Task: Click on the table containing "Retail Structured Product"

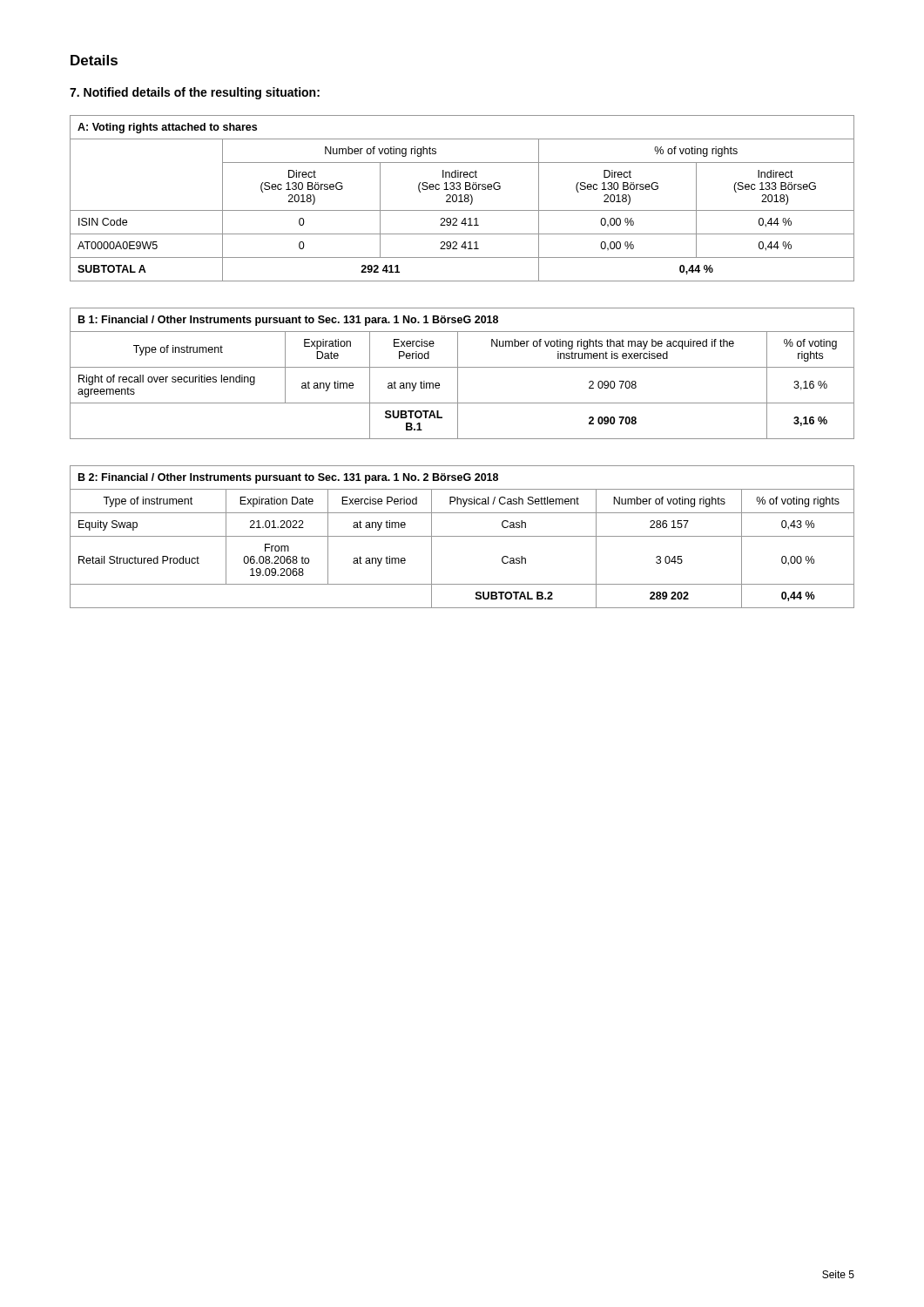Action: 462,537
